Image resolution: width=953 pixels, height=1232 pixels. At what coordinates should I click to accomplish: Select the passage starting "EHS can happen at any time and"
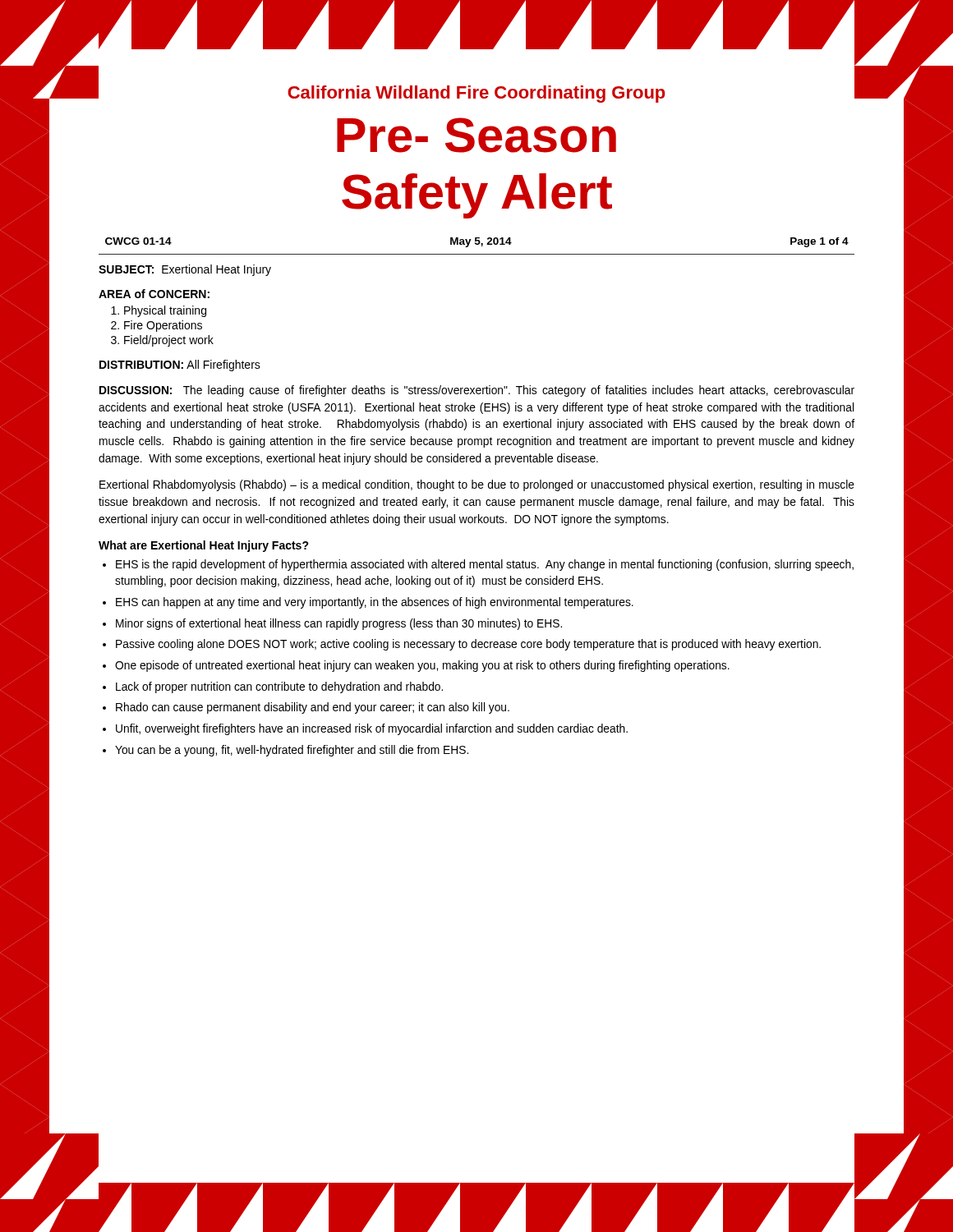[x=374, y=602]
